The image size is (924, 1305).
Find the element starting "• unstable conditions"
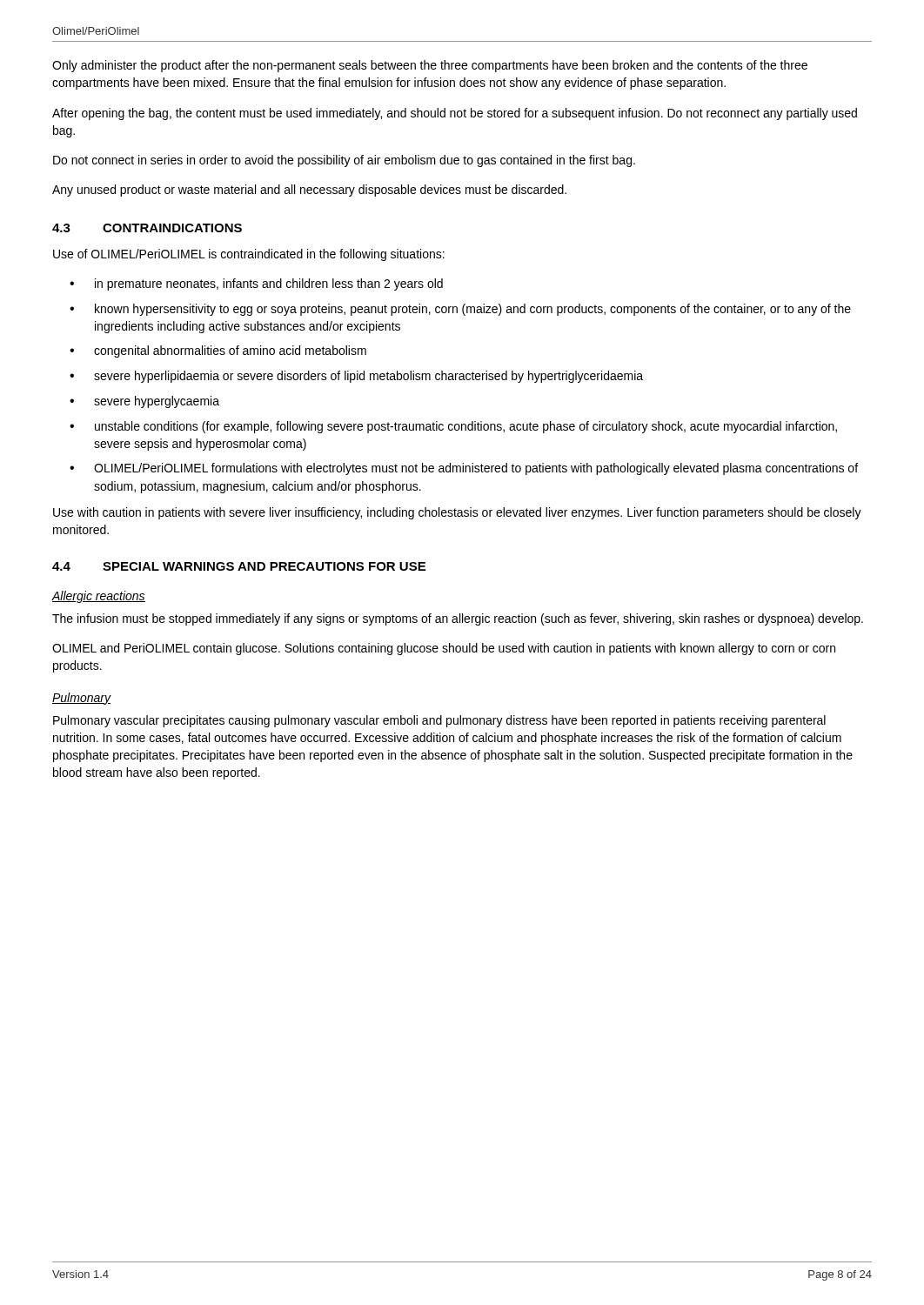471,435
